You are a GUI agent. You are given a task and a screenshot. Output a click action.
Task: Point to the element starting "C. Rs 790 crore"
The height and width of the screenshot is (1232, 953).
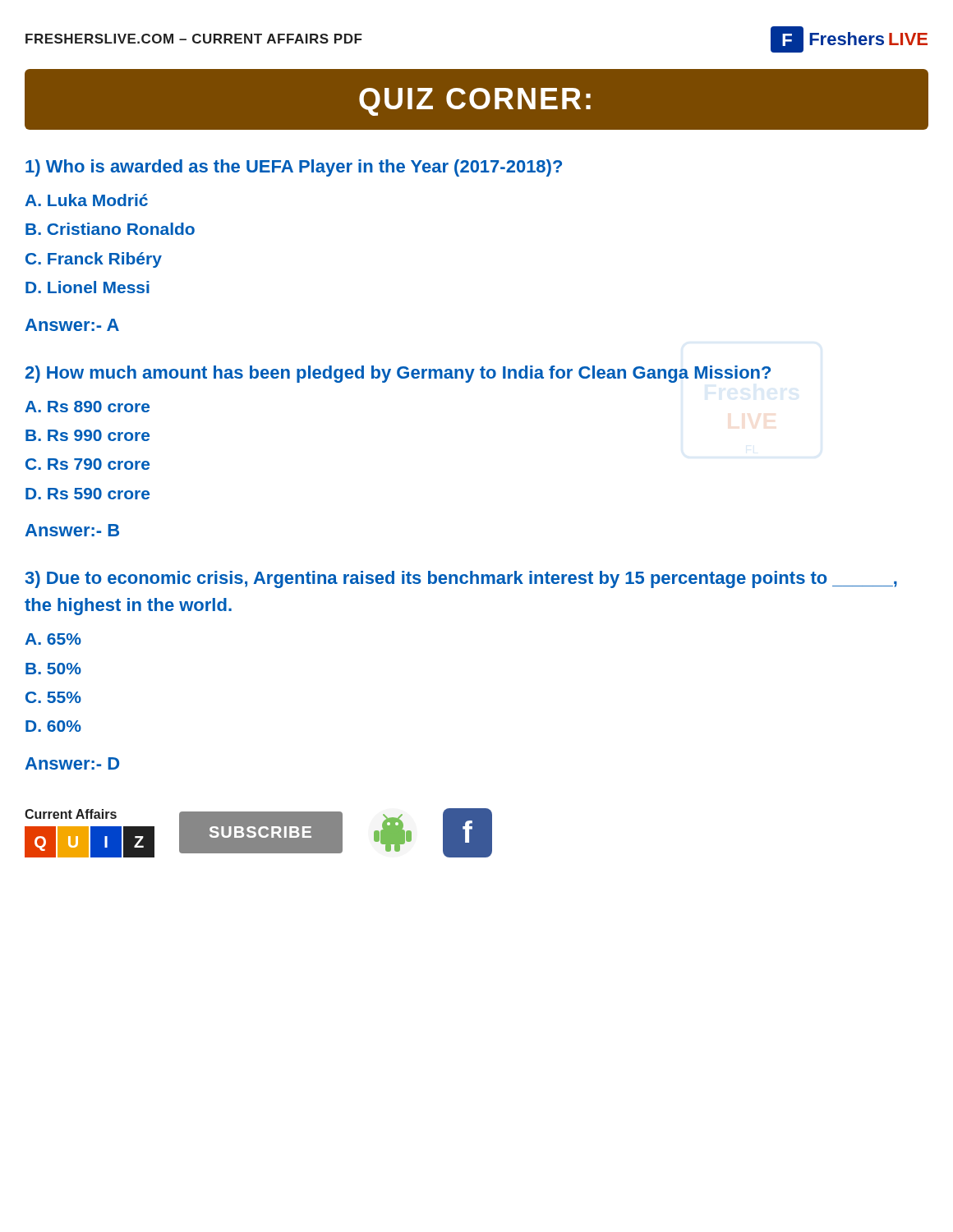coord(87,464)
